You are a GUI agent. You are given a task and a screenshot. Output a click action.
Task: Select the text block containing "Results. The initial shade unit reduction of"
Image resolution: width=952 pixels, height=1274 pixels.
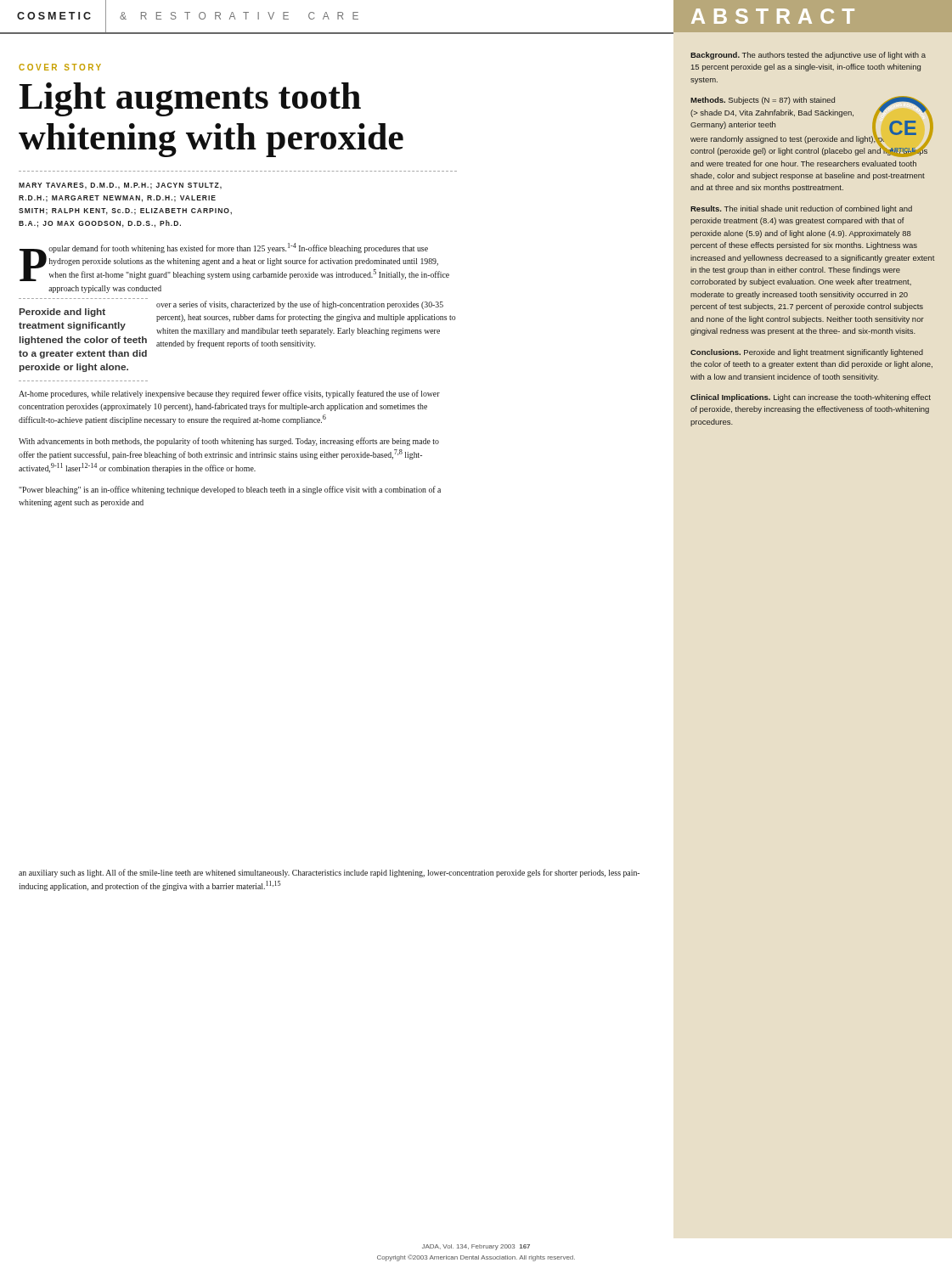812,270
